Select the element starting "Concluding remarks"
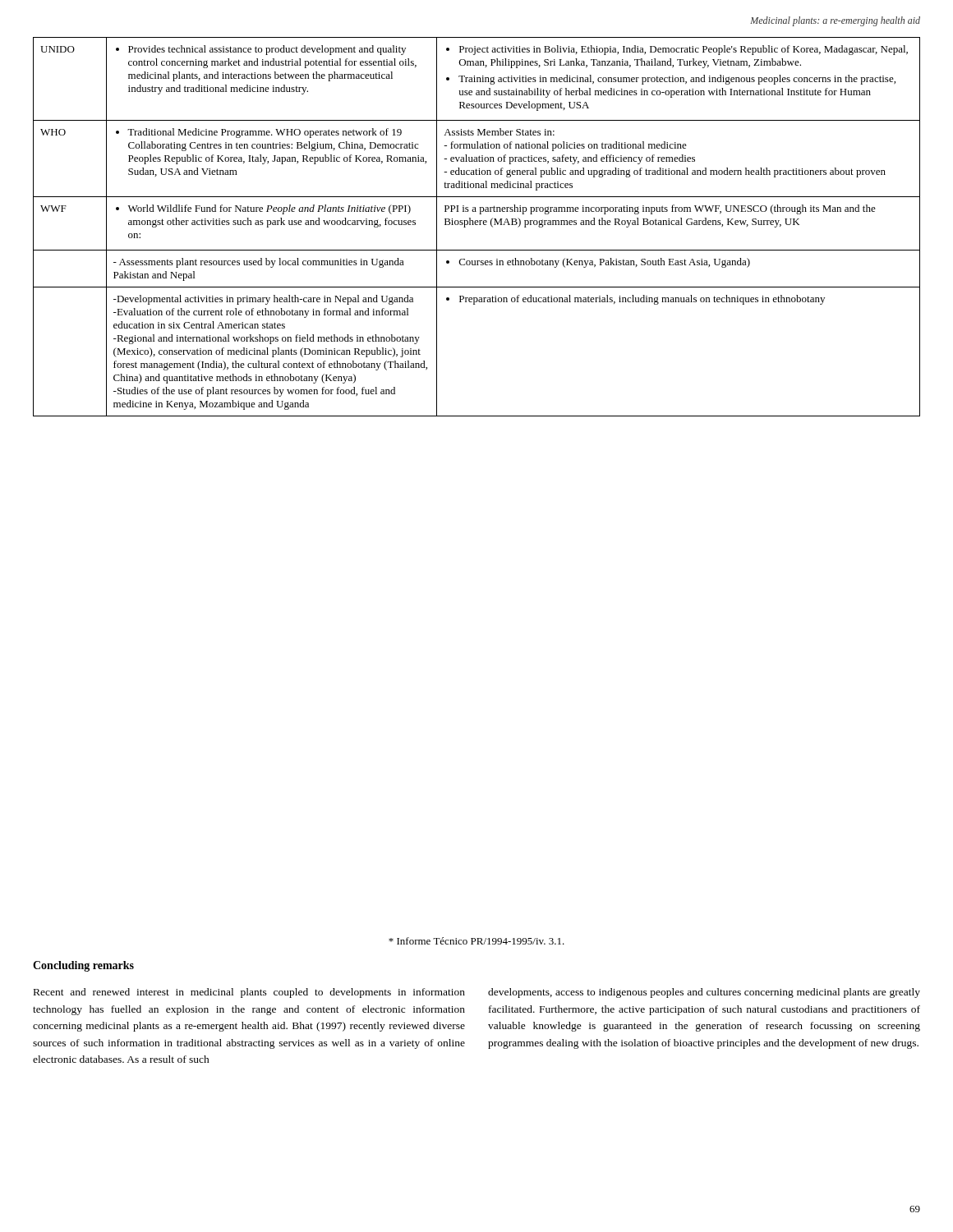The width and height of the screenshot is (953, 1232). (83, 966)
